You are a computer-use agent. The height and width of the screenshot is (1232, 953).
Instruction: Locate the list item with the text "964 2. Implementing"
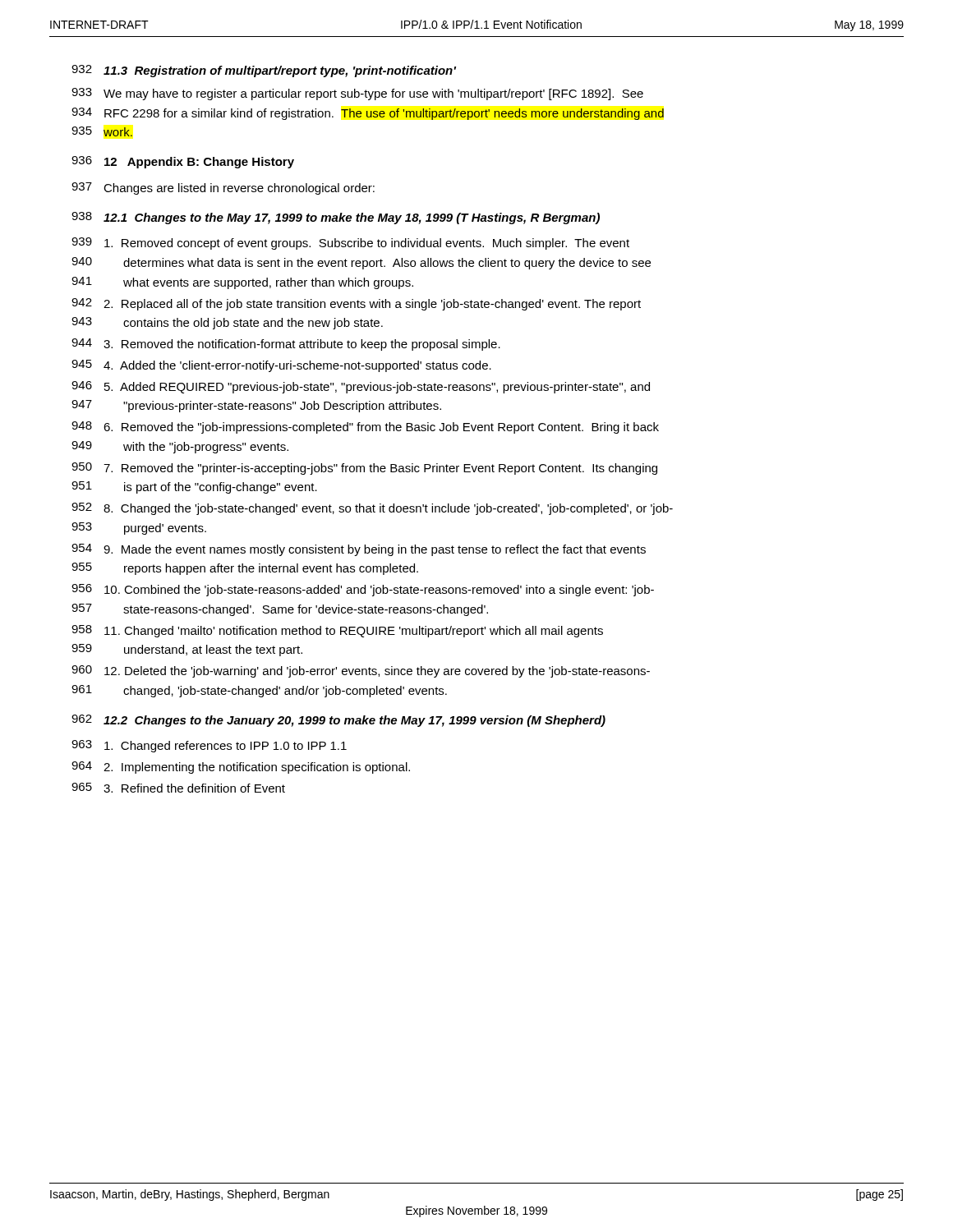coord(241,768)
